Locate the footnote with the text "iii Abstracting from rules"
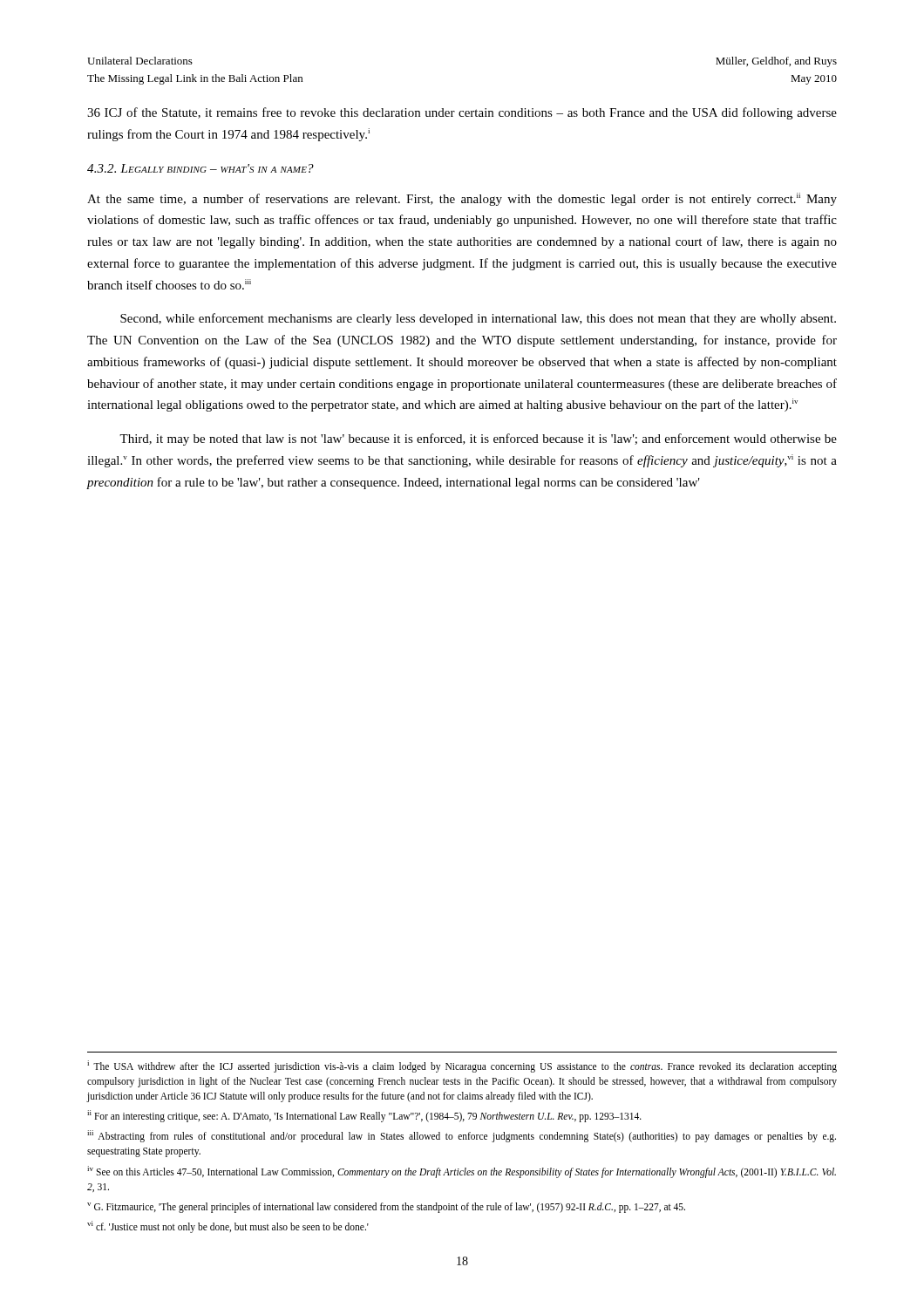Viewport: 924px width, 1308px height. click(x=462, y=1143)
